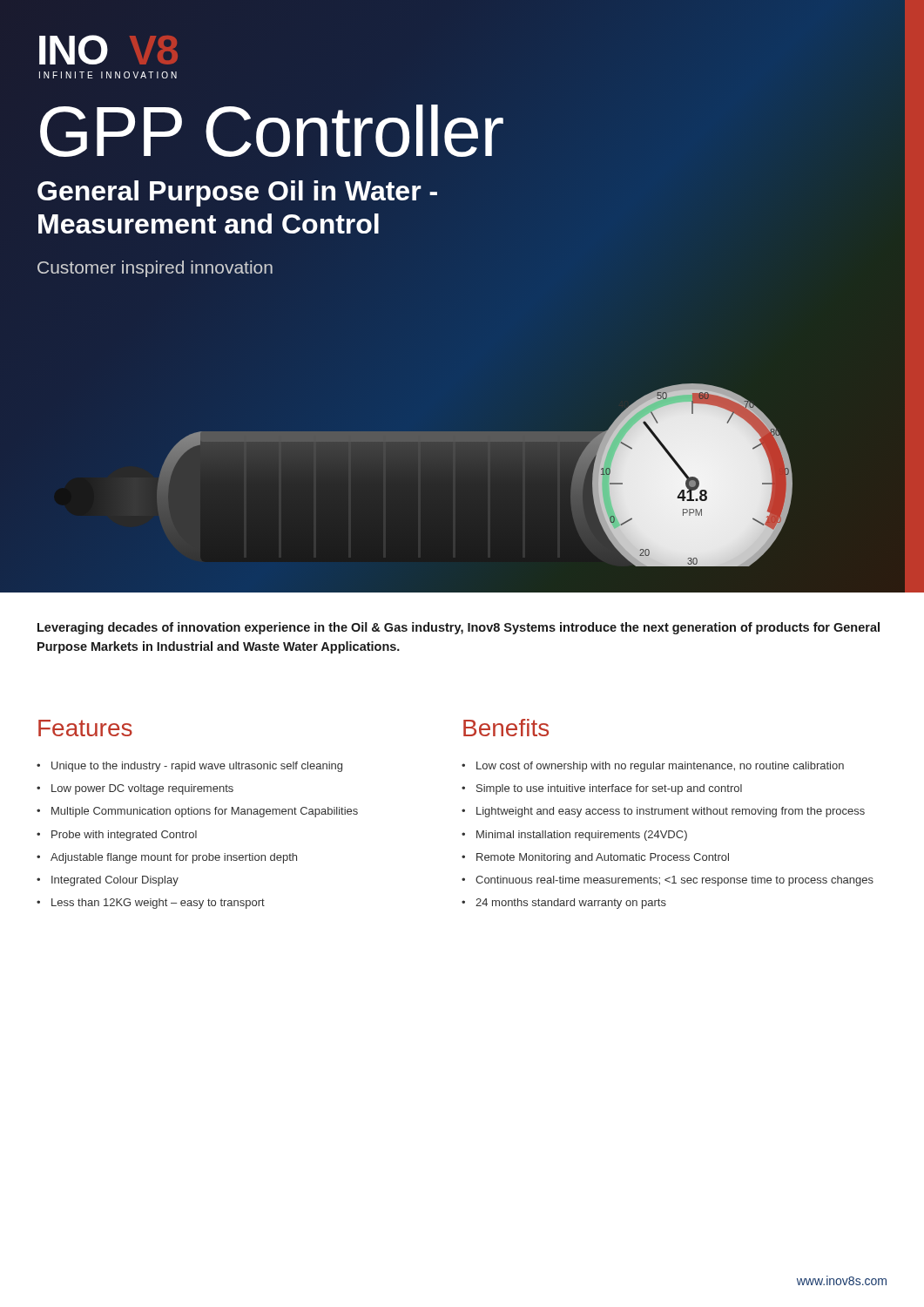Where does it say "Minimal installation requirements (24VDC)"?
Viewport: 924px width, 1307px height.
coord(582,834)
